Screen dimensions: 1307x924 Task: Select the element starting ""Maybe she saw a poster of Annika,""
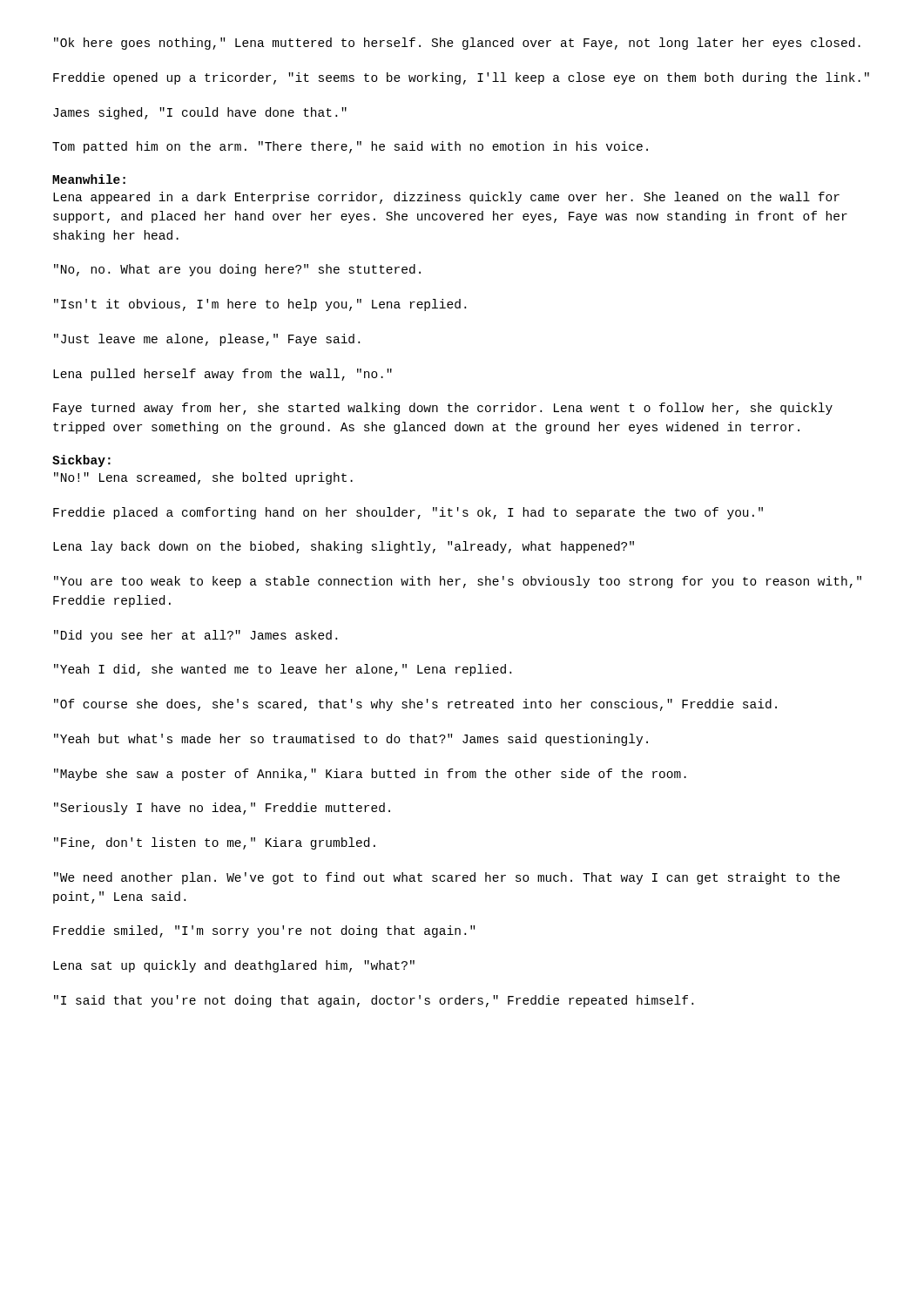pos(371,774)
